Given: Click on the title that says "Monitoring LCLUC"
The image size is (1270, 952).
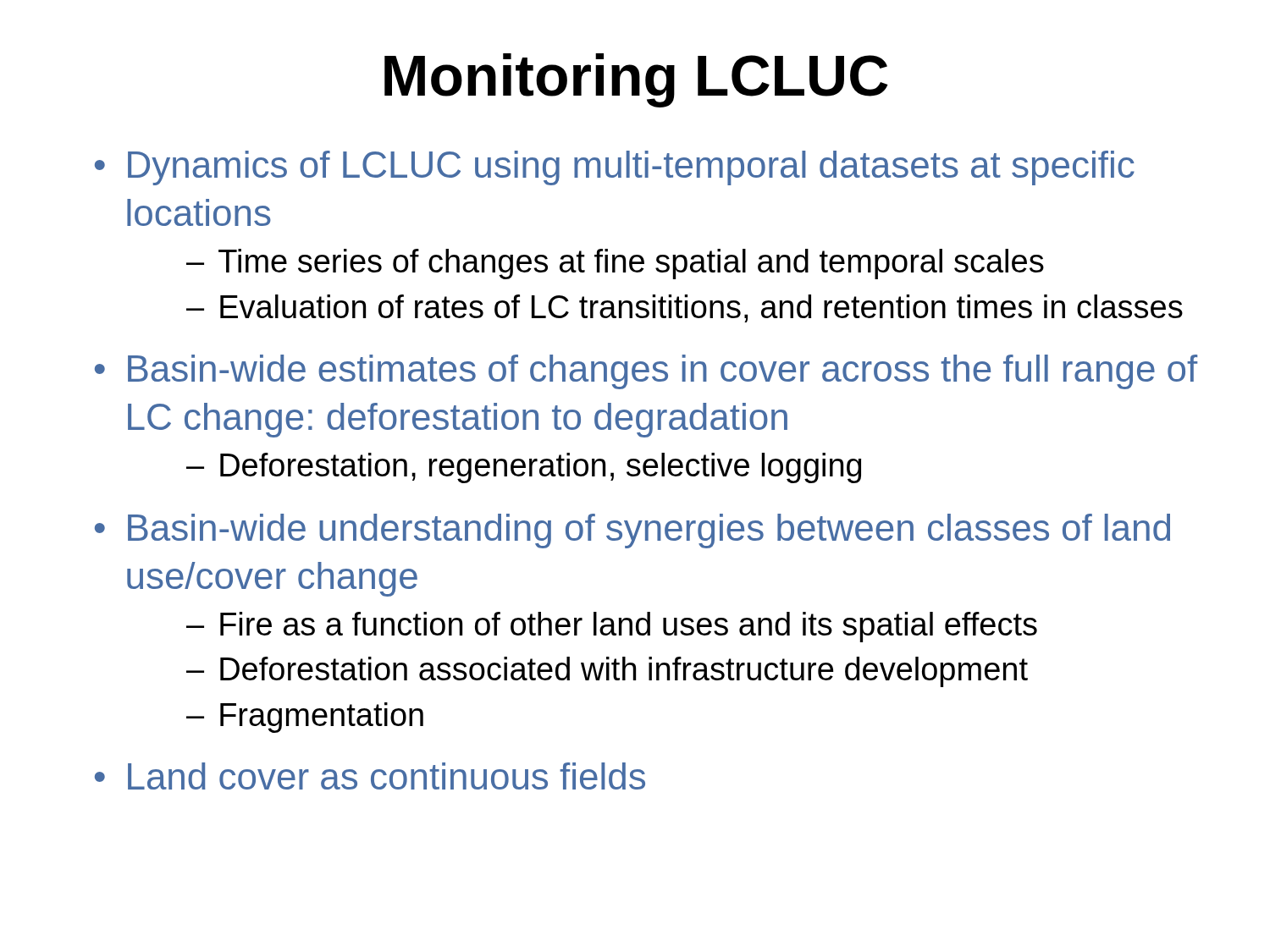Looking at the screenshot, I should tap(635, 75).
